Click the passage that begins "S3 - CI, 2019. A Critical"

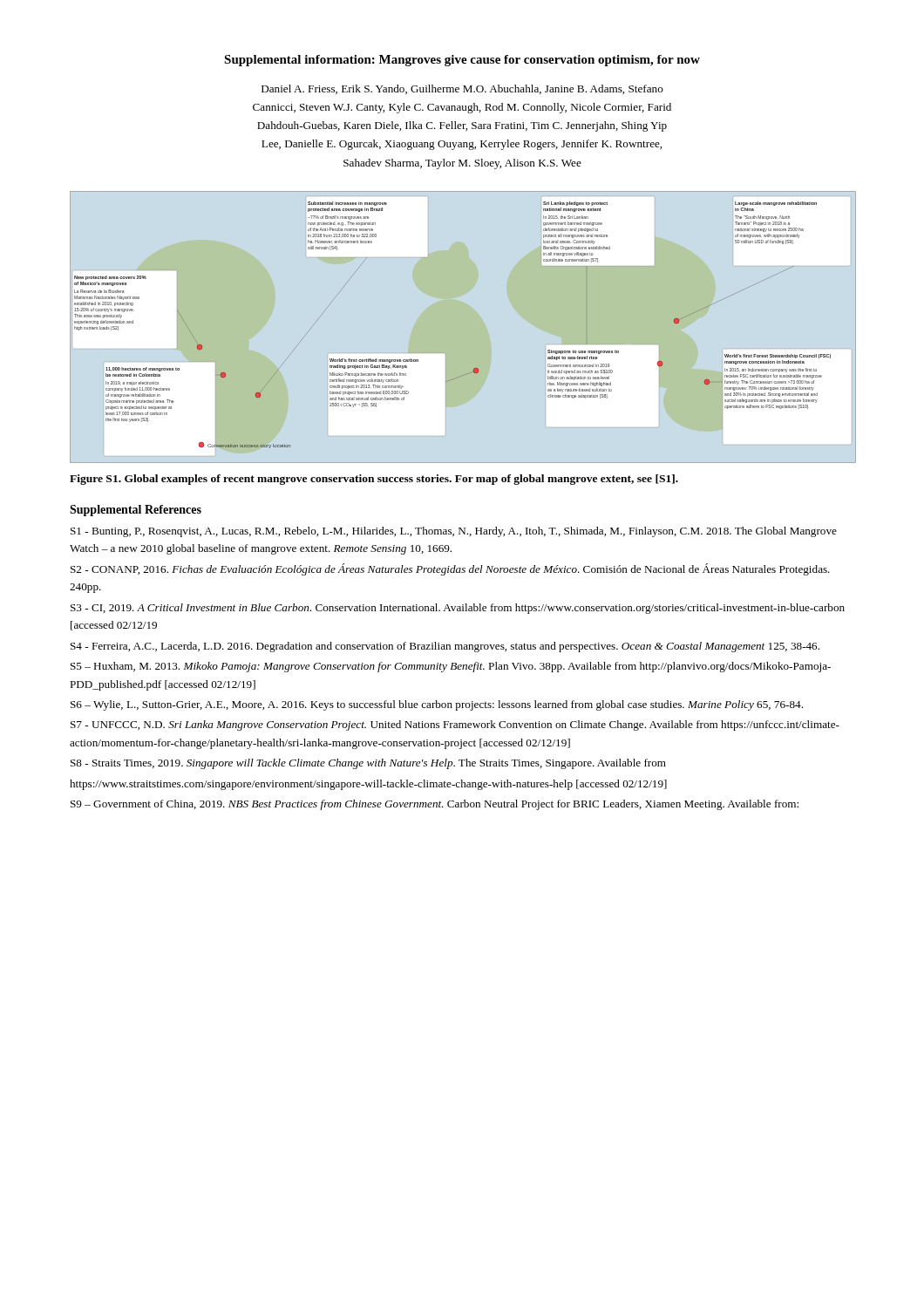[457, 616]
